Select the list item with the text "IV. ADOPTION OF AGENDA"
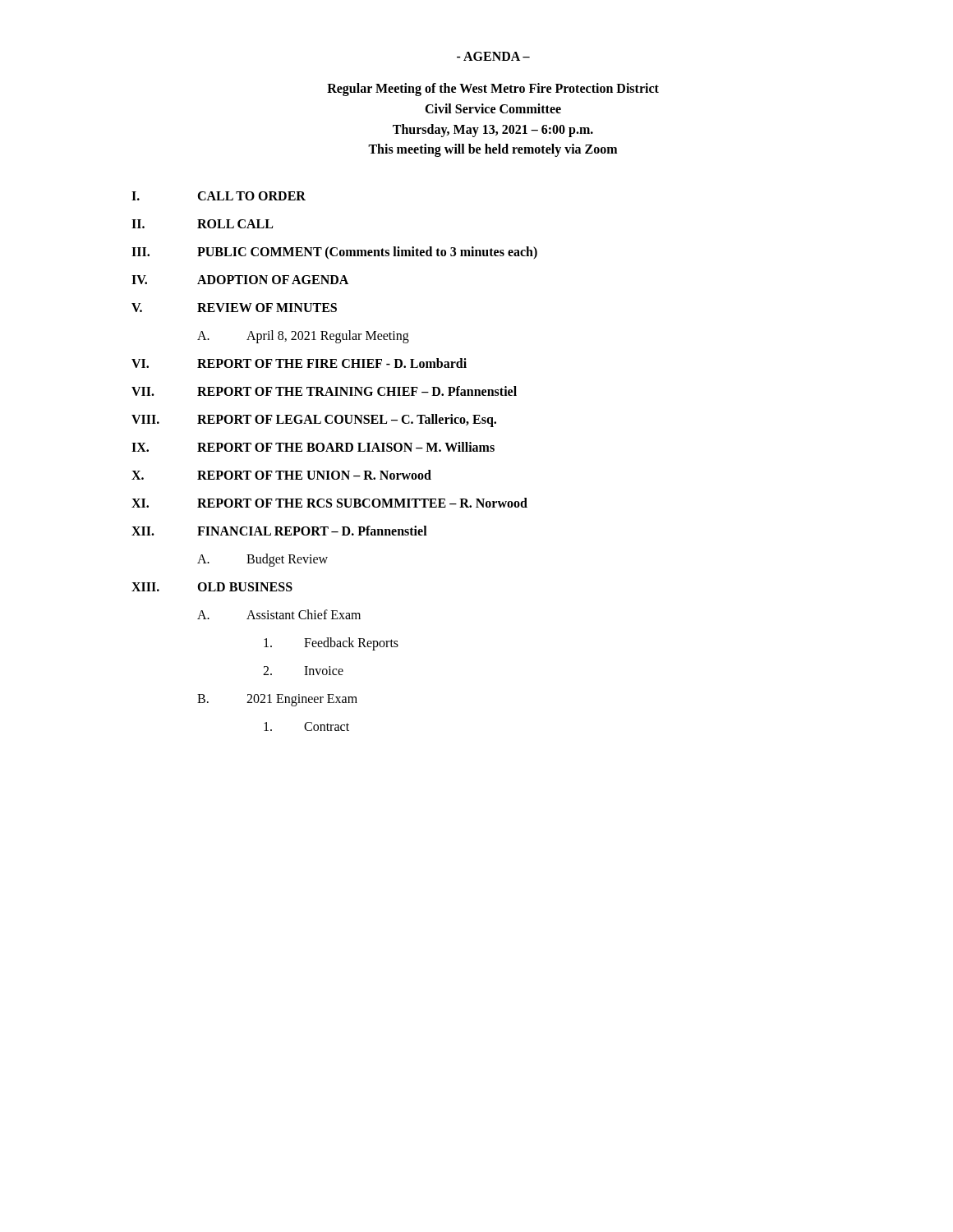This screenshot has width=953, height=1232. point(240,280)
